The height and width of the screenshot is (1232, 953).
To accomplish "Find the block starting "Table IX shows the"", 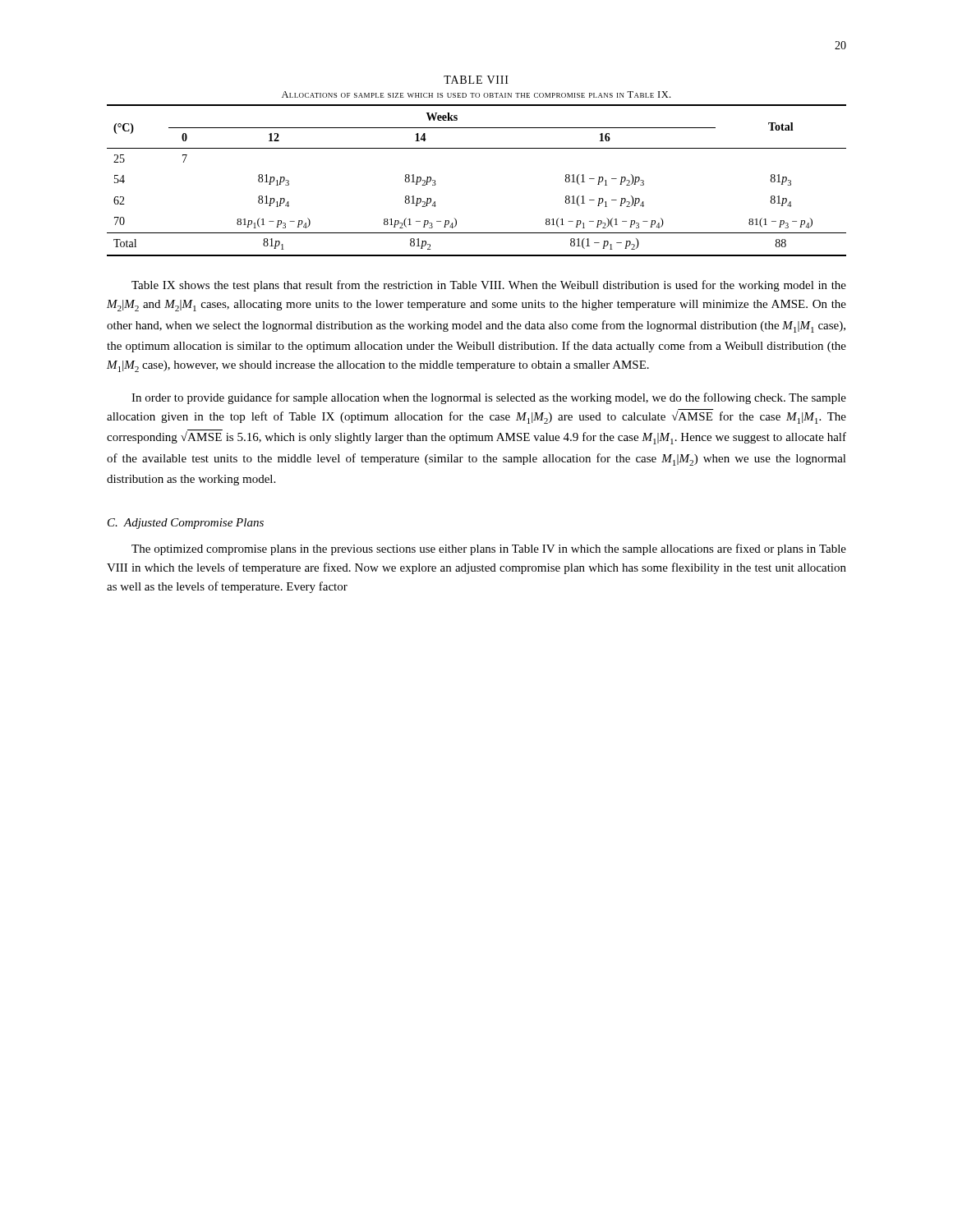I will (x=476, y=326).
